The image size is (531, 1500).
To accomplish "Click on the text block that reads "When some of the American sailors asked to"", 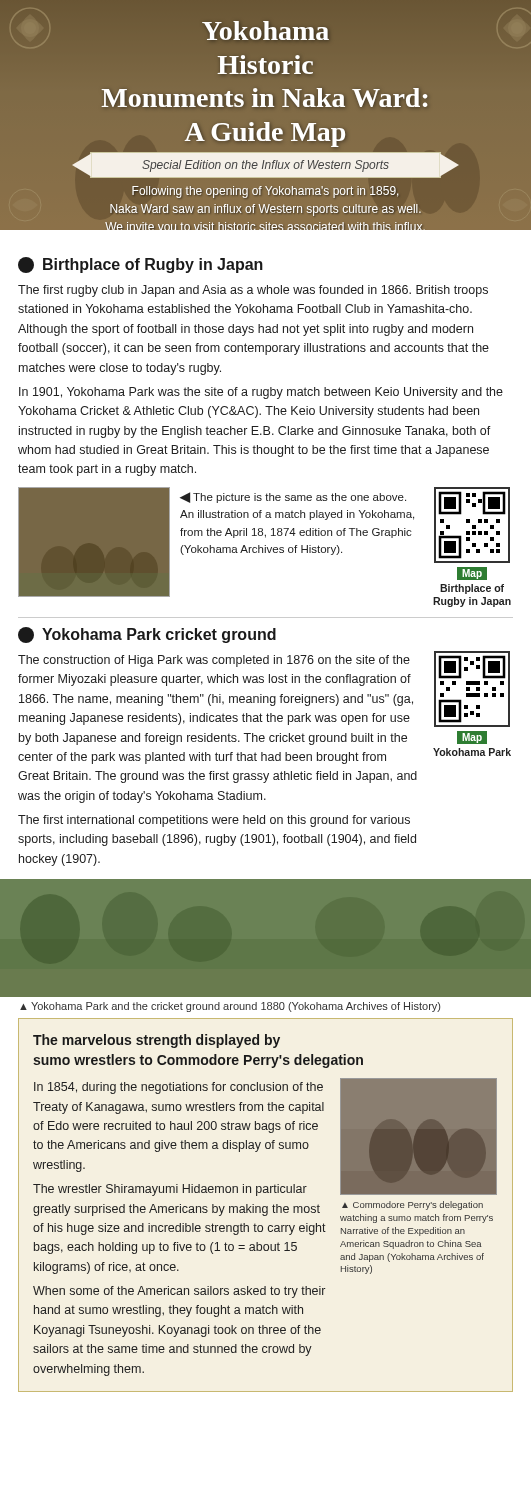I will tap(179, 1330).
